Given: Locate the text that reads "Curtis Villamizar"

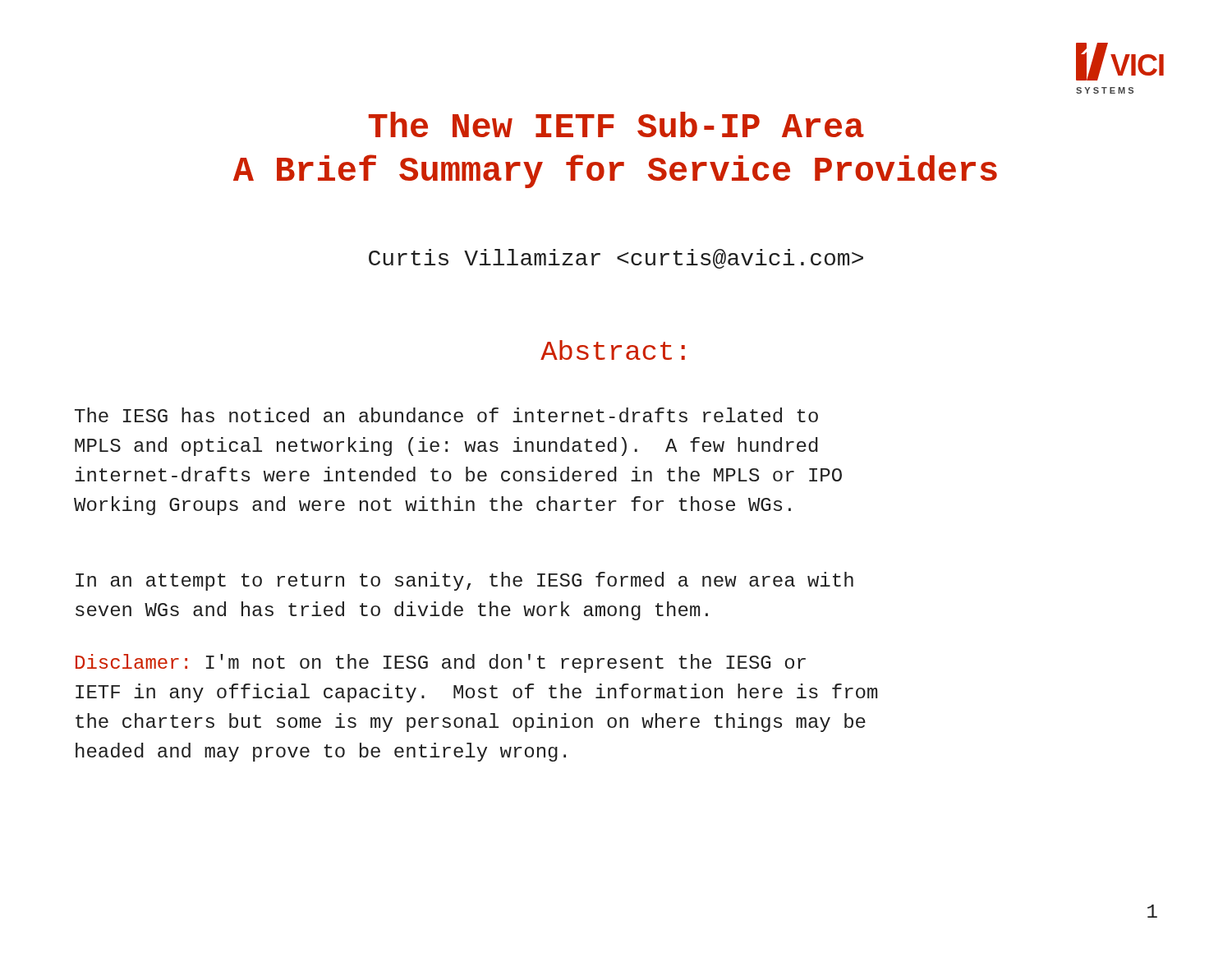Looking at the screenshot, I should pyautogui.click(x=616, y=259).
